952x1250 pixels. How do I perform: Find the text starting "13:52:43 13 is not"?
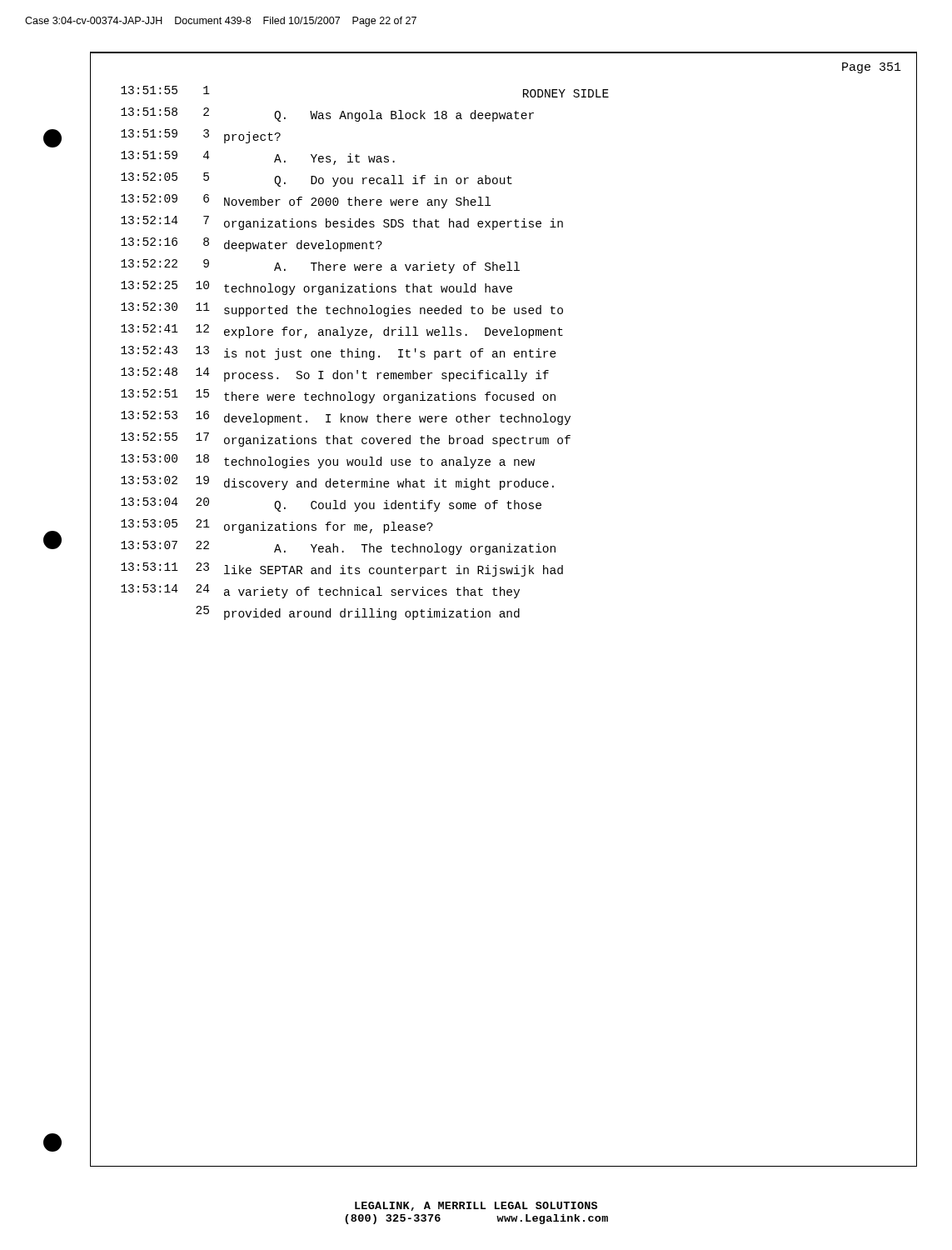pos(504,355)
